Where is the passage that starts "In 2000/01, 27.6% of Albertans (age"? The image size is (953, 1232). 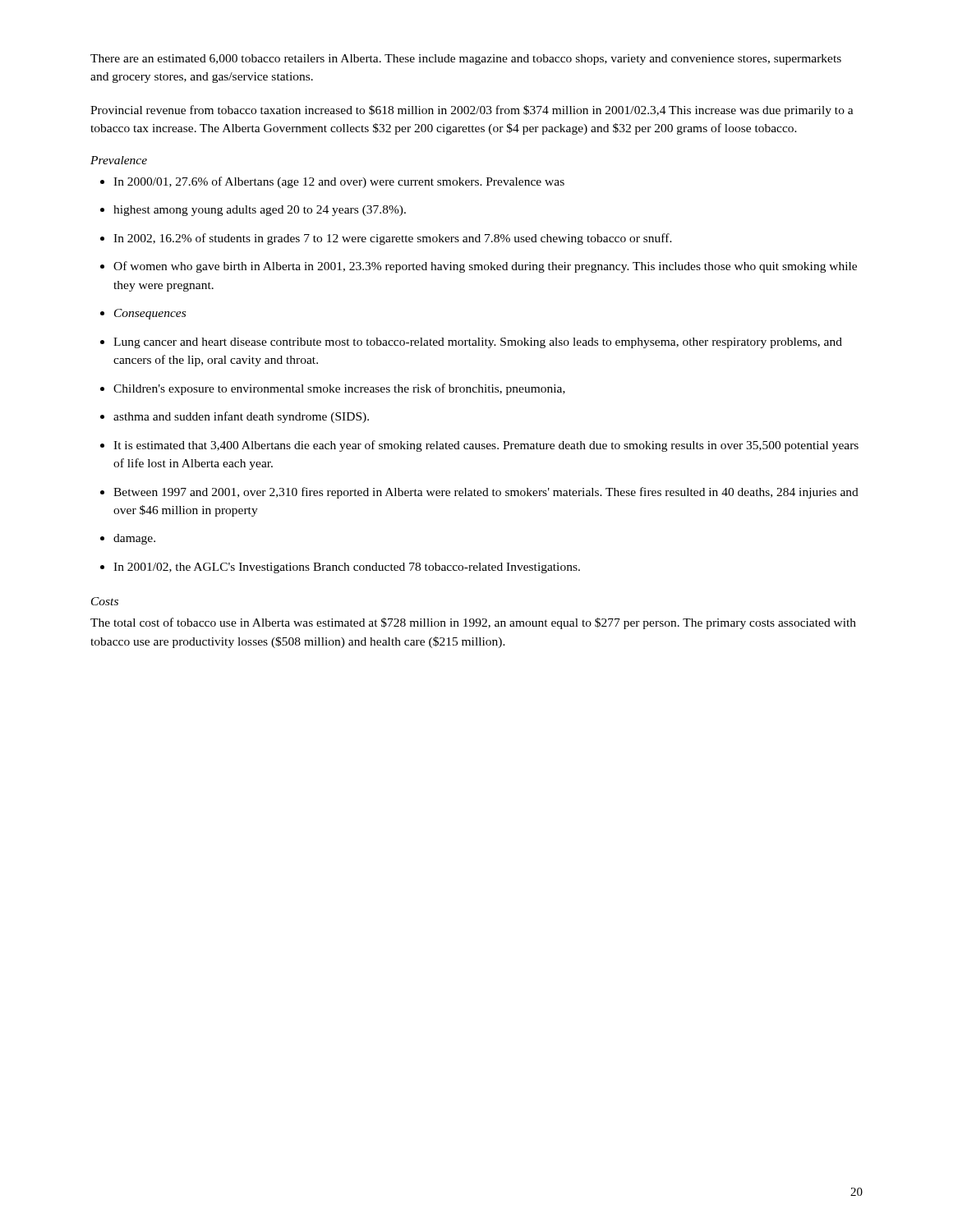click(x=488, y=182)
